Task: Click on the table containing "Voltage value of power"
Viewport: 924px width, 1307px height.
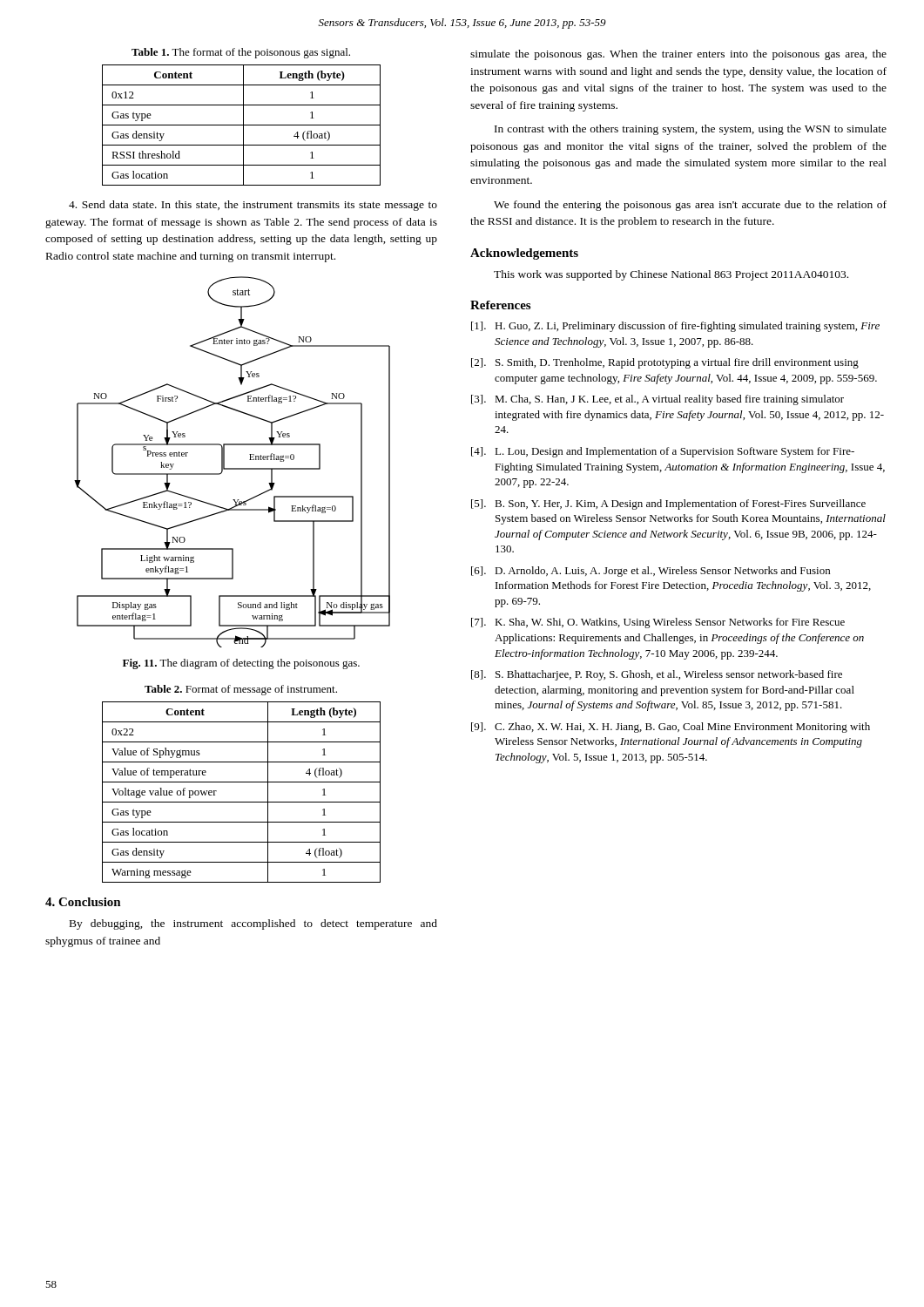Action: pos(241,792)
